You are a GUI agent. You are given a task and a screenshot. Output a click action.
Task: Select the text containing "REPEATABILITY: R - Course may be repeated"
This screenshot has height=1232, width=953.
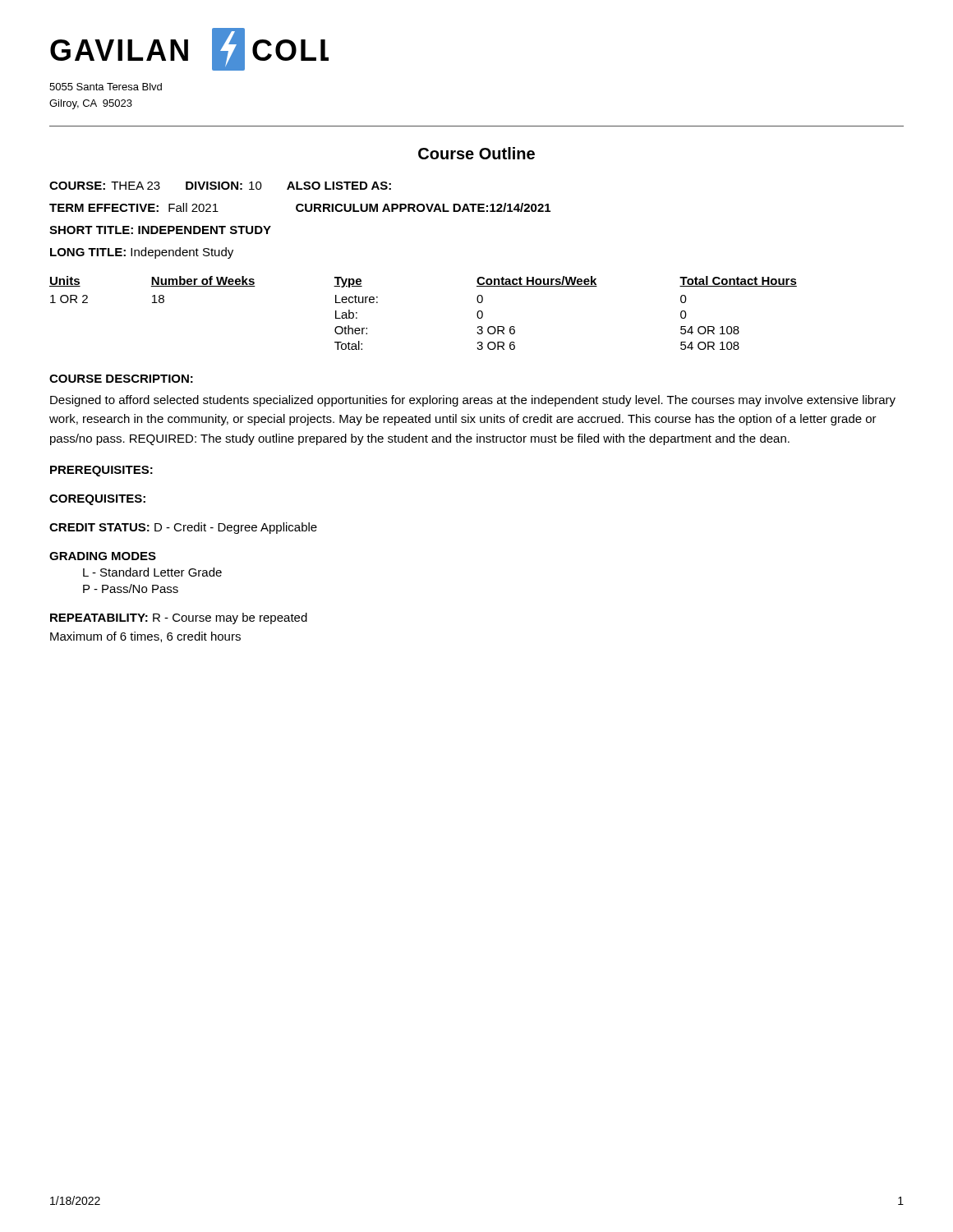(x=178, y=617)
